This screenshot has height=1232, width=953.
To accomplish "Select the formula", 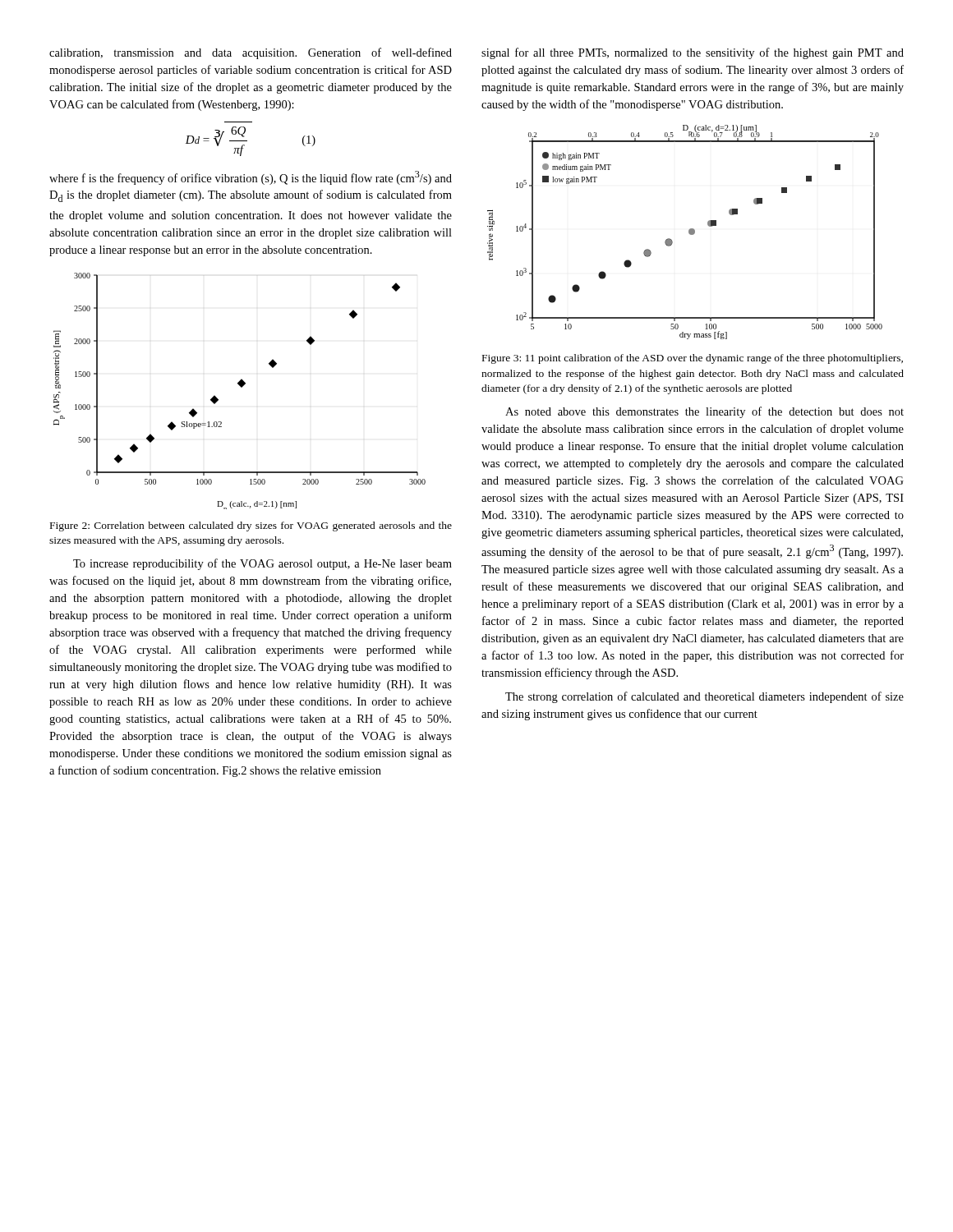I will click(251, 140).
